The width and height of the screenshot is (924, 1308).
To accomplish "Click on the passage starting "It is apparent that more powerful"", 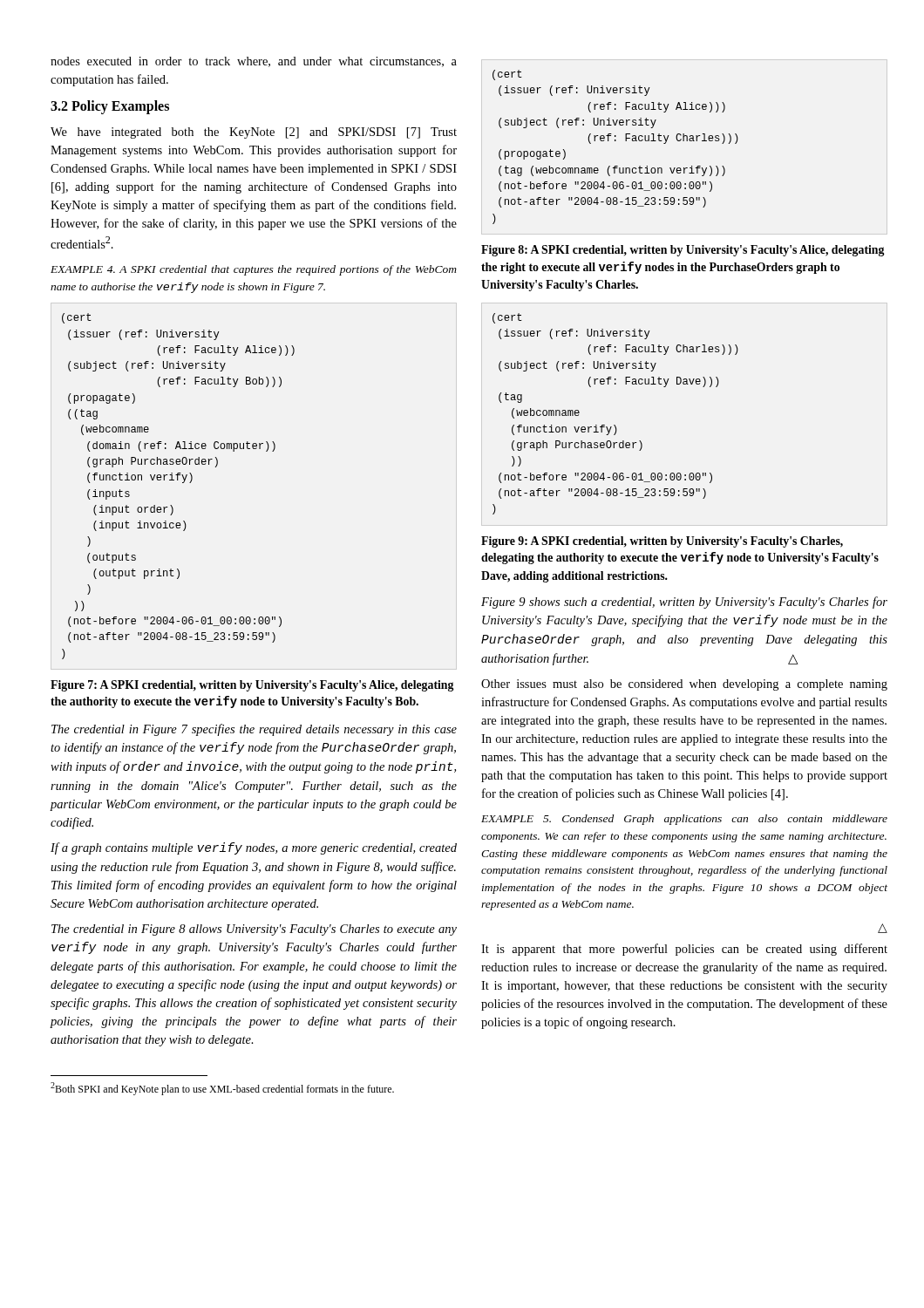I will [684, 986].
